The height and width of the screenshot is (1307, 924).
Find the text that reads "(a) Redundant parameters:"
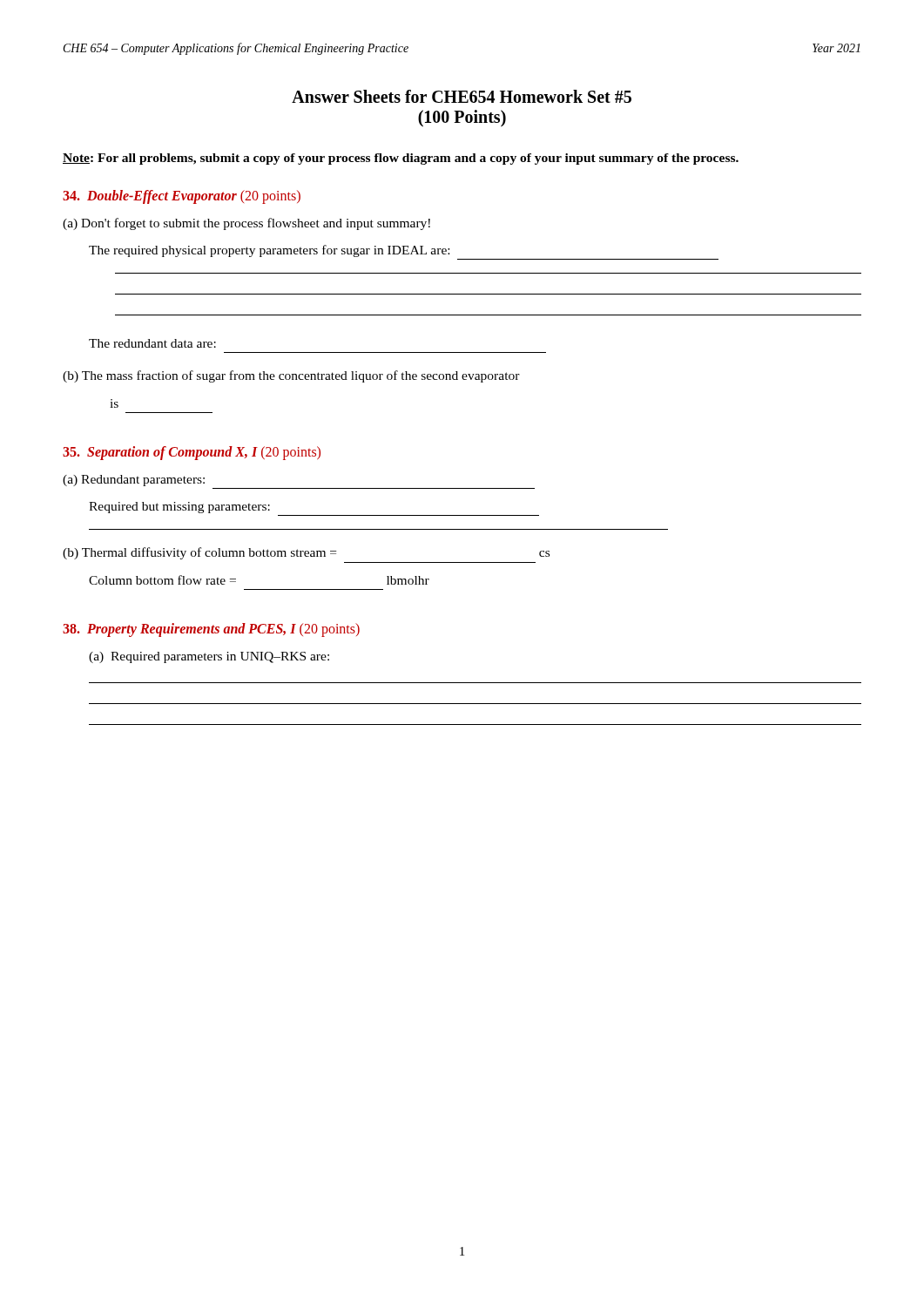(299, 480)
